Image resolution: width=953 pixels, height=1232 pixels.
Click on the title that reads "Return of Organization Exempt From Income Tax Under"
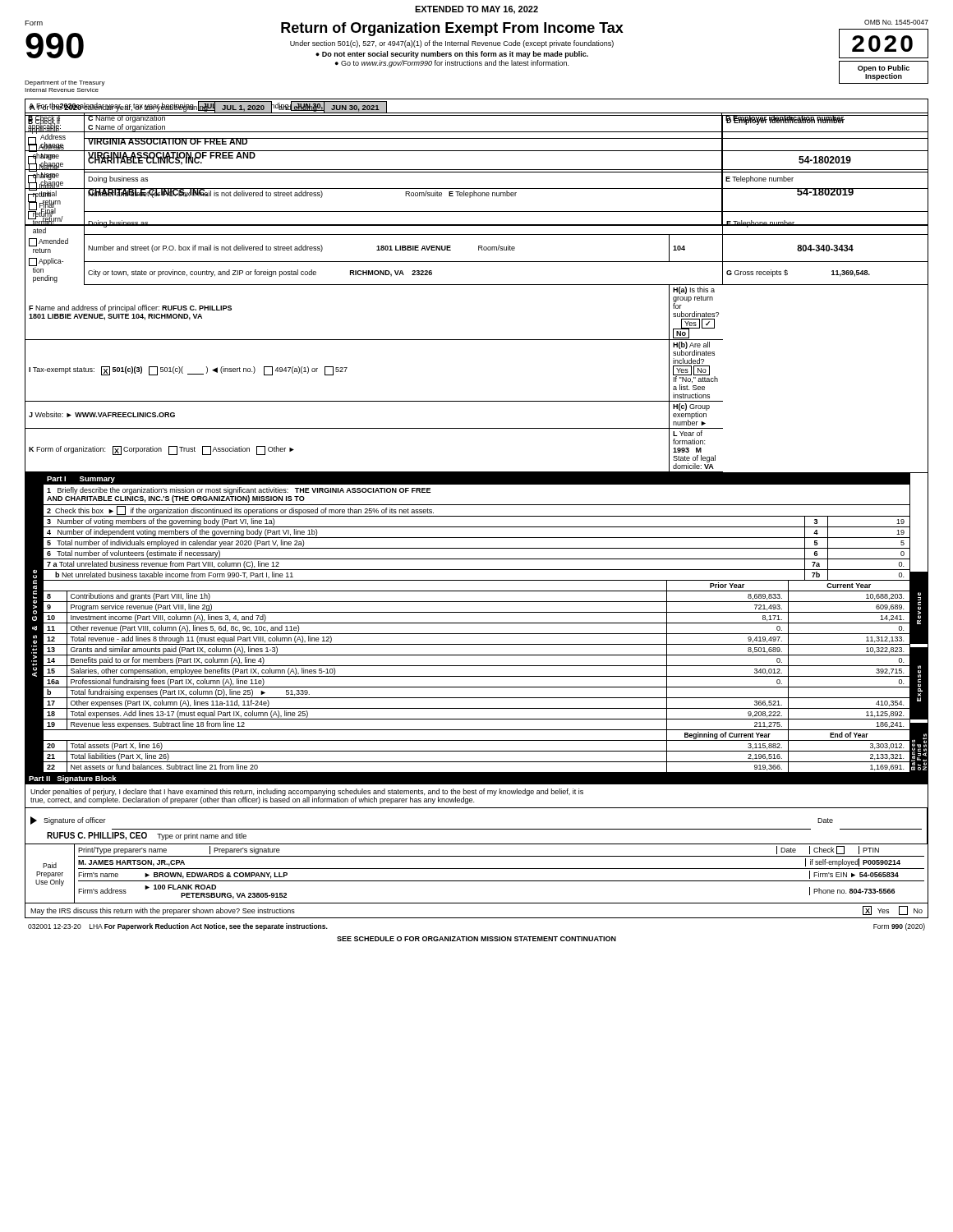452,45
